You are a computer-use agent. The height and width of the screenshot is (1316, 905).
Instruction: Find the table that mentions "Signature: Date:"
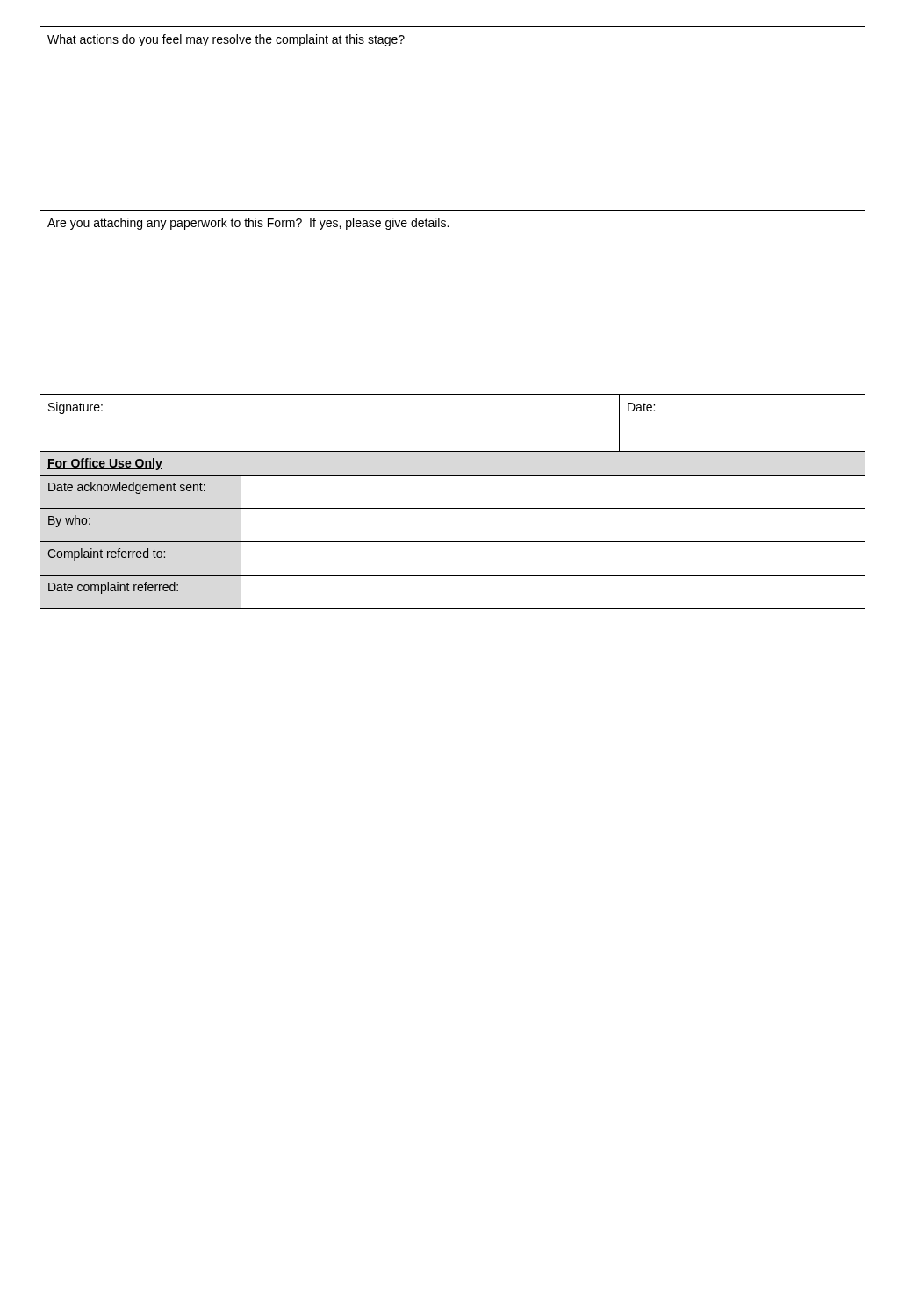[452, 423]
